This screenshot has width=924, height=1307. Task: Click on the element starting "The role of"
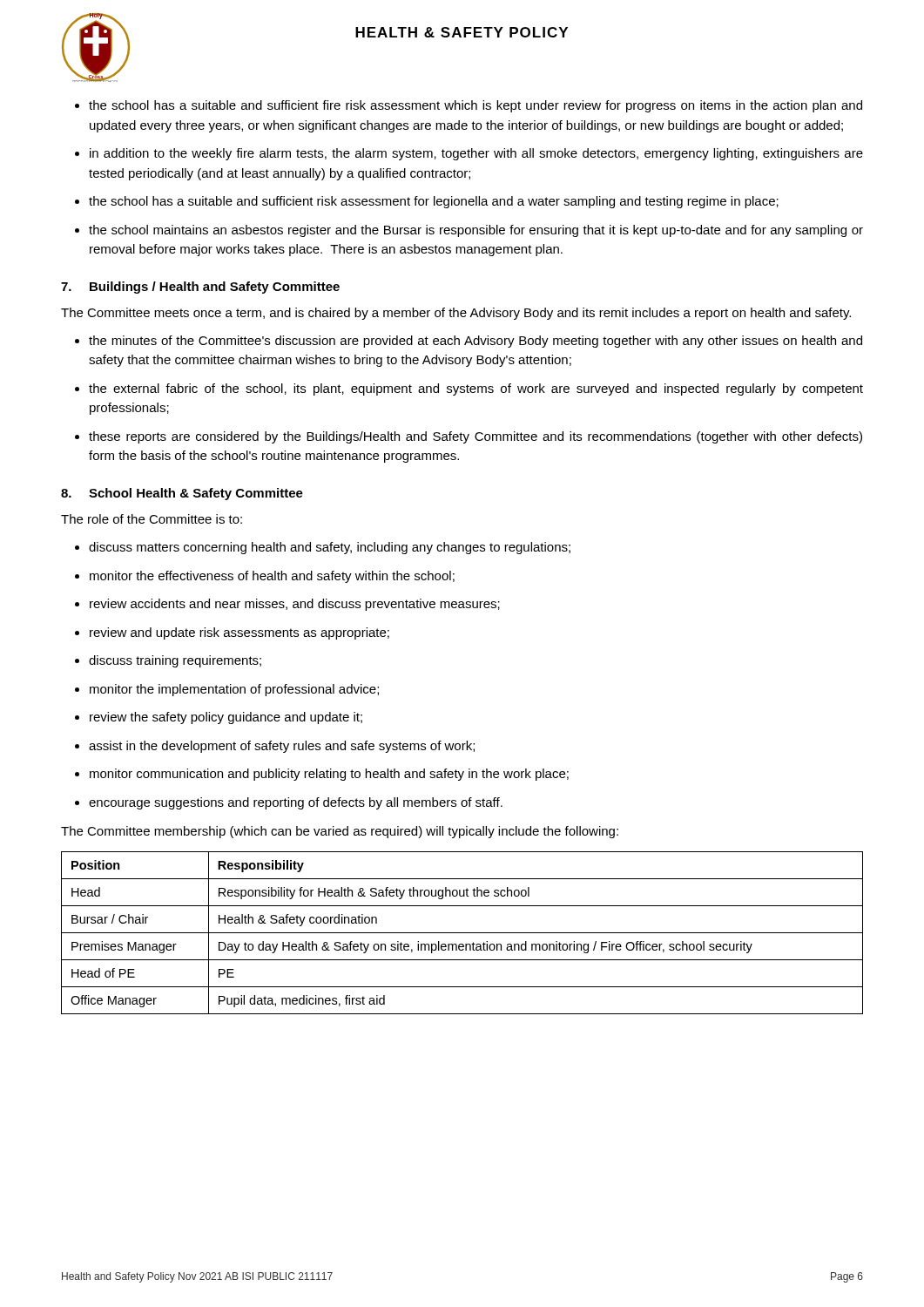[x=152, y=519]
